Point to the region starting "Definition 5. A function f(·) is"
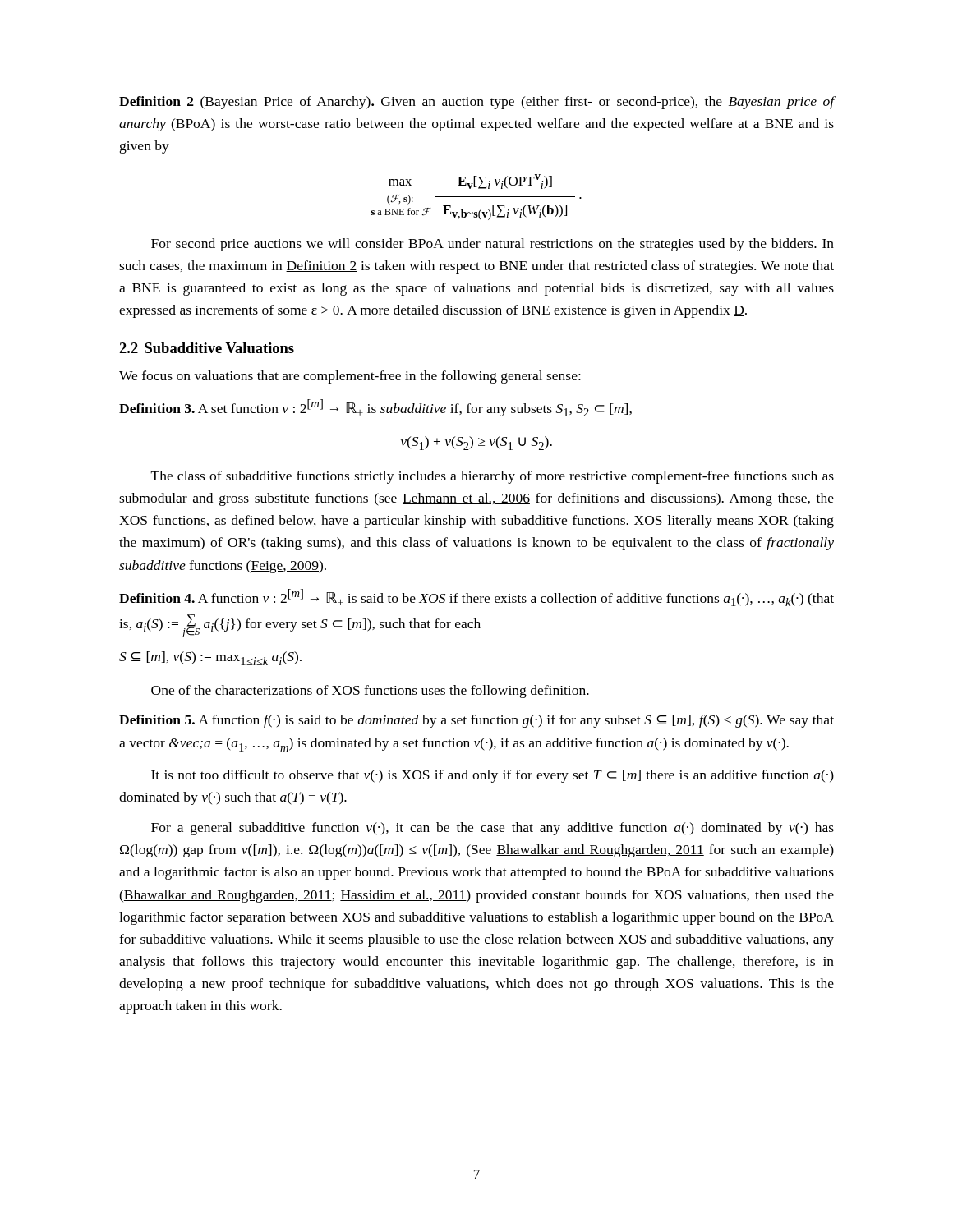Image resolution: width=953 pixels, height=1232 pixels. point(476,732)
